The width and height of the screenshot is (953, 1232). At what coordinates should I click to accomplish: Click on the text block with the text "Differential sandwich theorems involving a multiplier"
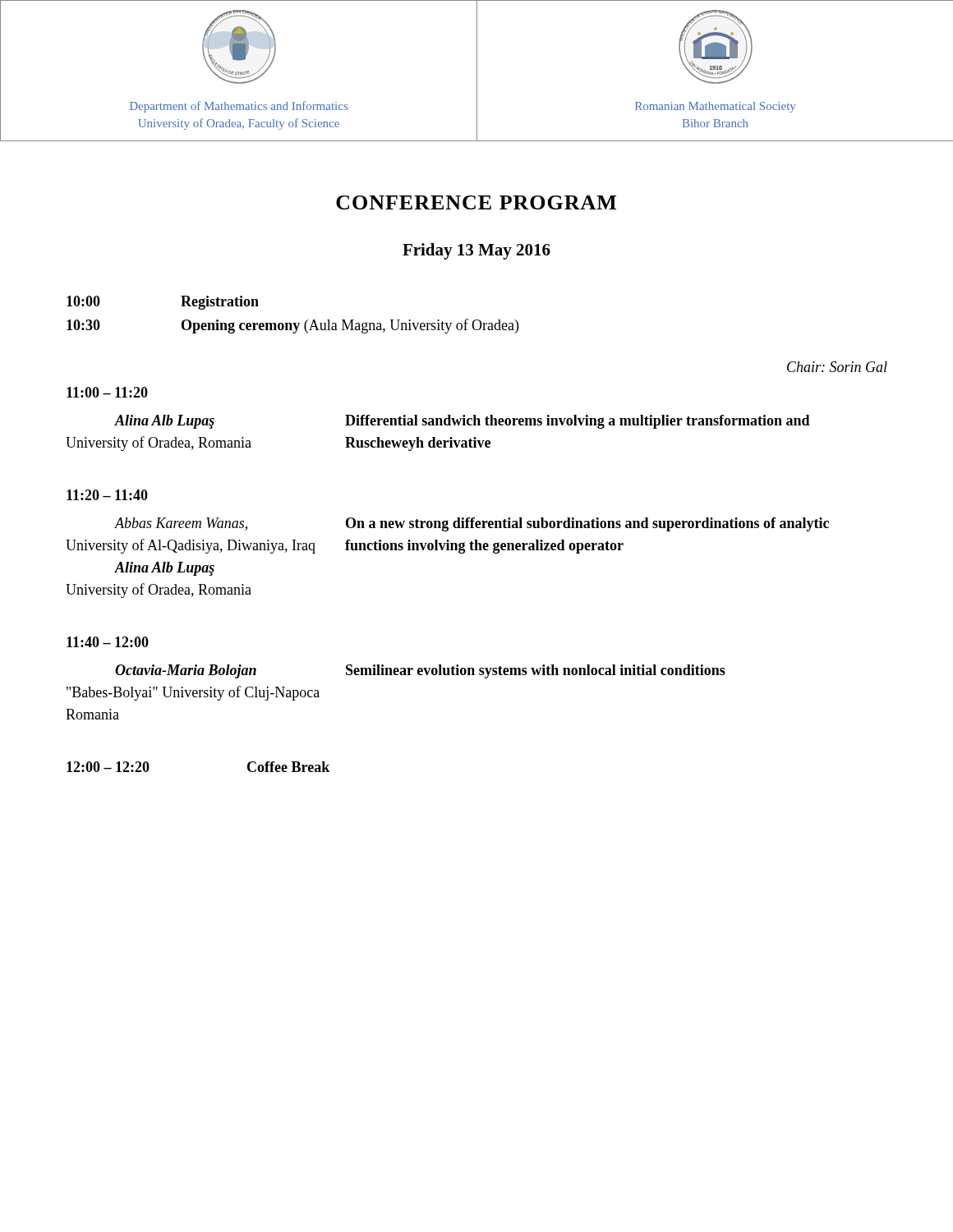click(x=577, y=432)
